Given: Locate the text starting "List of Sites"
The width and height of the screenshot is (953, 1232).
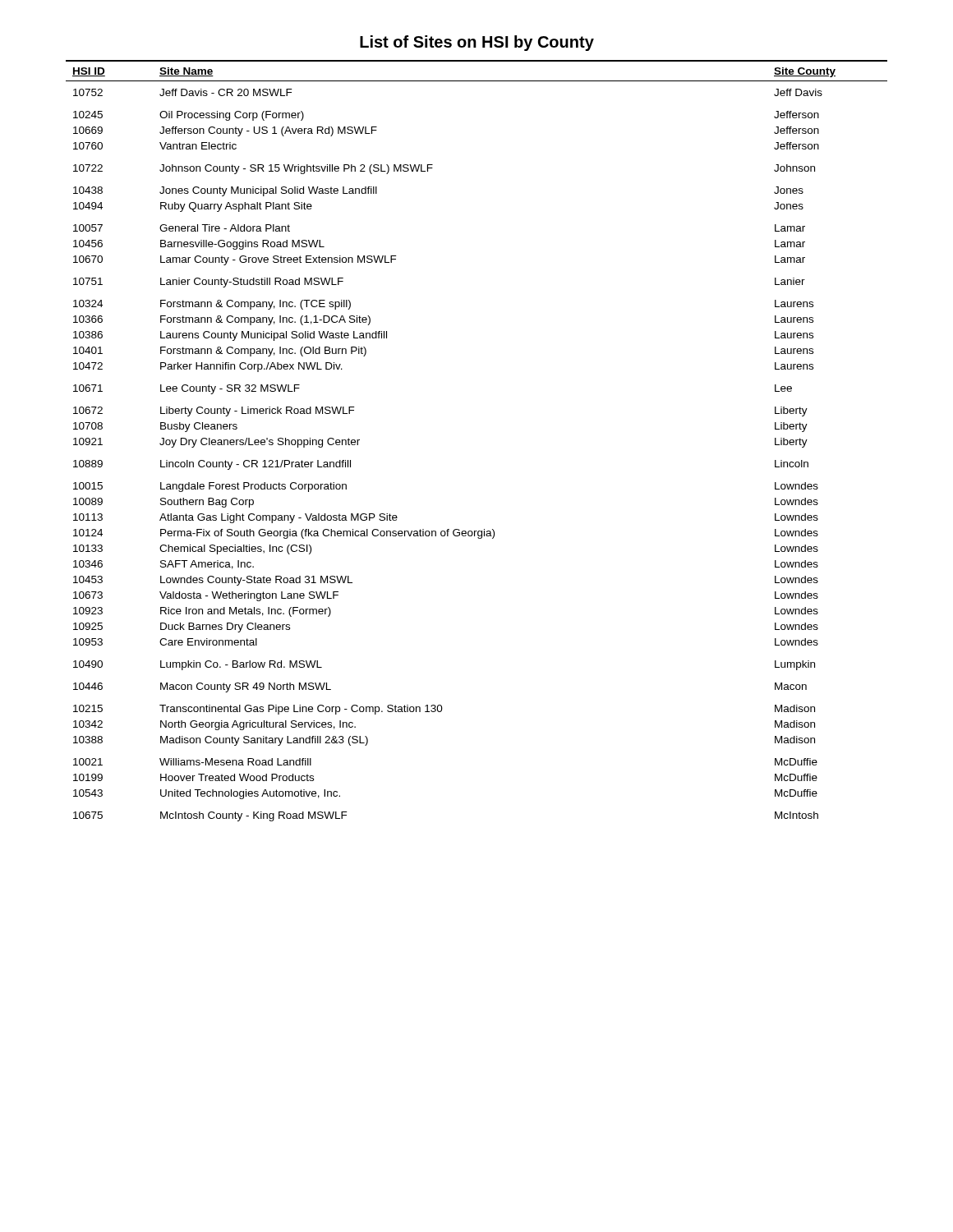Looking at the screenshot, I should 476,42.
